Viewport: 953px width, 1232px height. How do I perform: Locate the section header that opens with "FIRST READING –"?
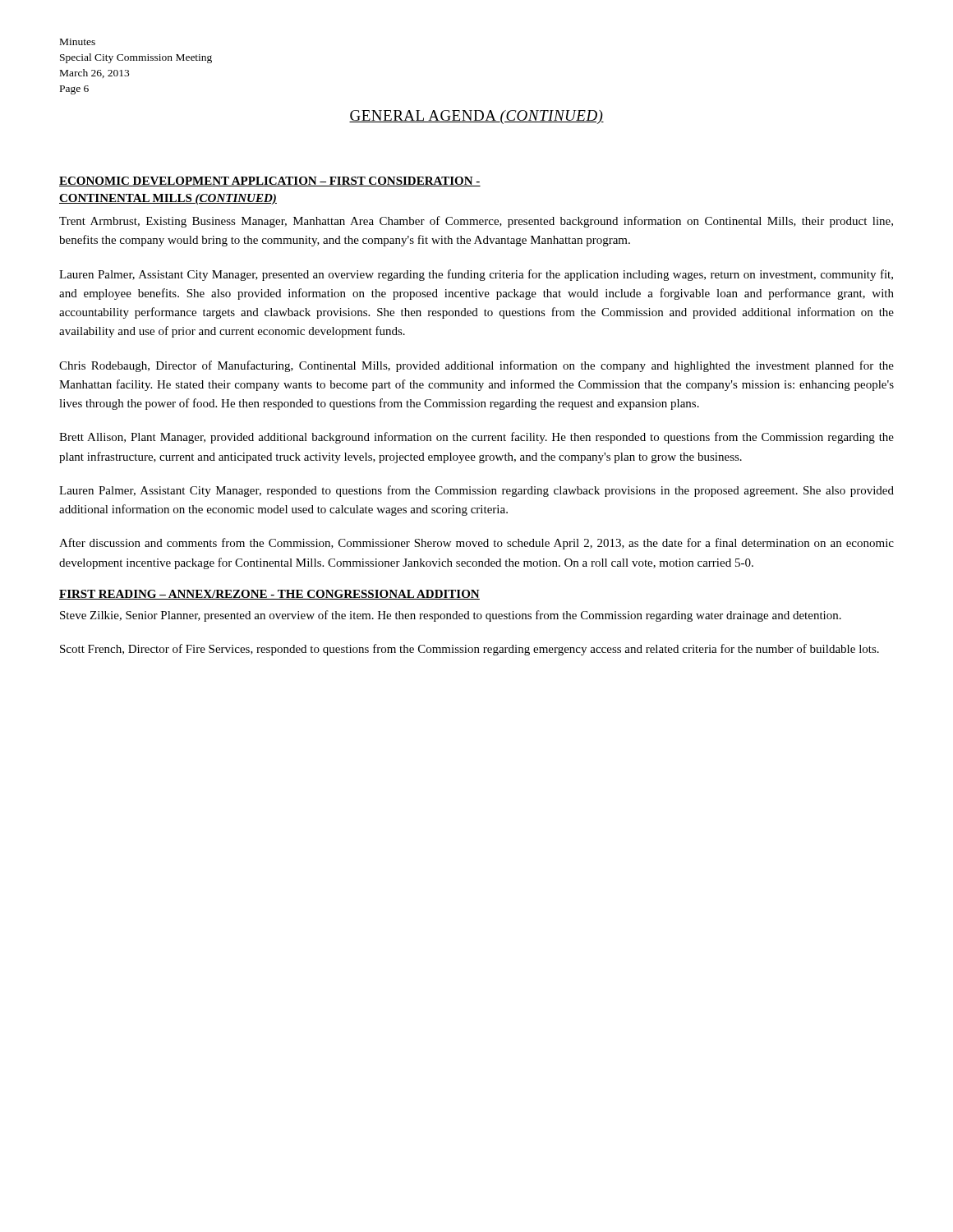[269, 594]
